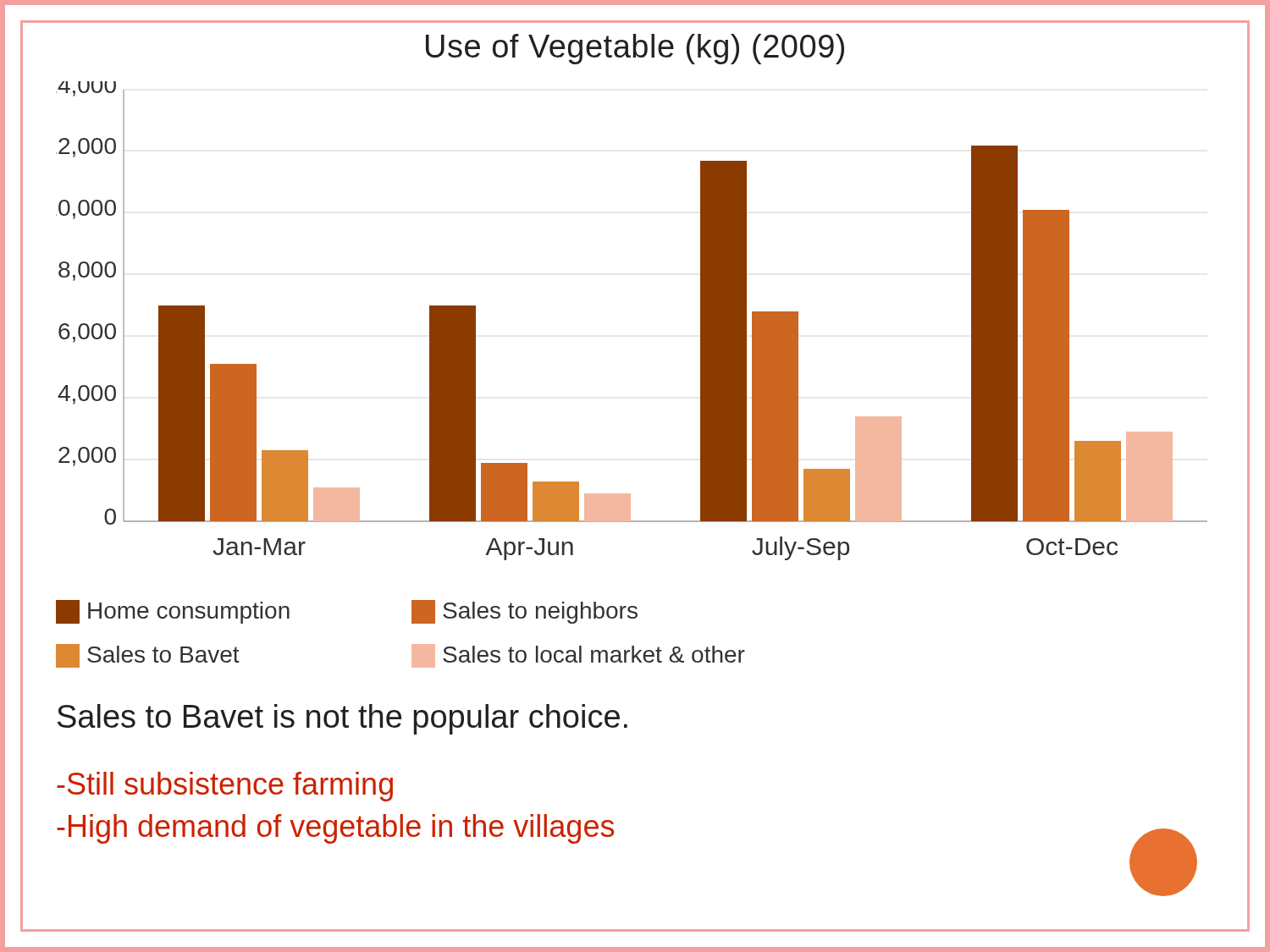Point to the block beginning "Sales to Bavet"
This screenshot has height=952, width=1270.
point(343,717)
